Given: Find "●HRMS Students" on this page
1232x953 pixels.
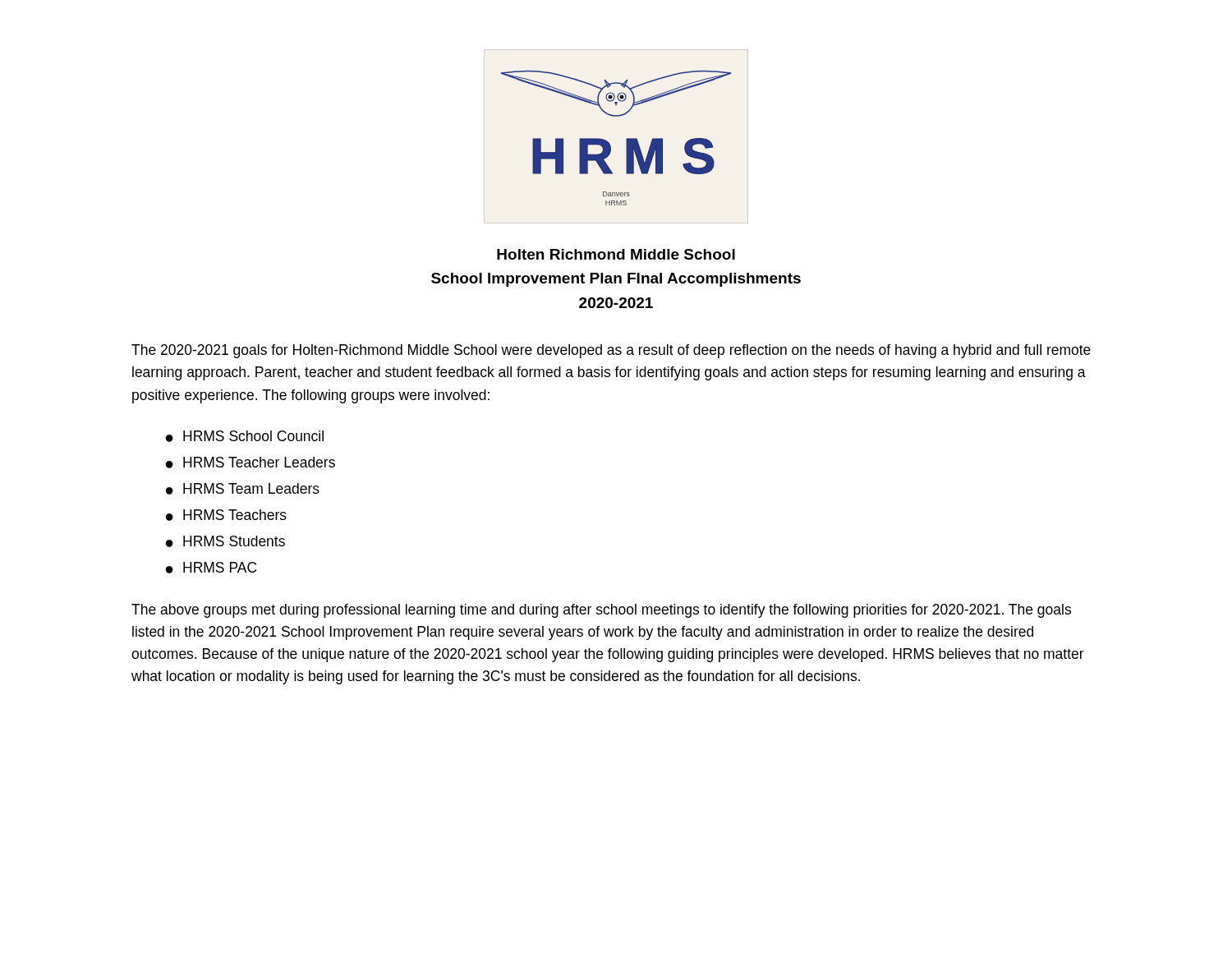Looking at the screenshot, I should pos(225,542).
